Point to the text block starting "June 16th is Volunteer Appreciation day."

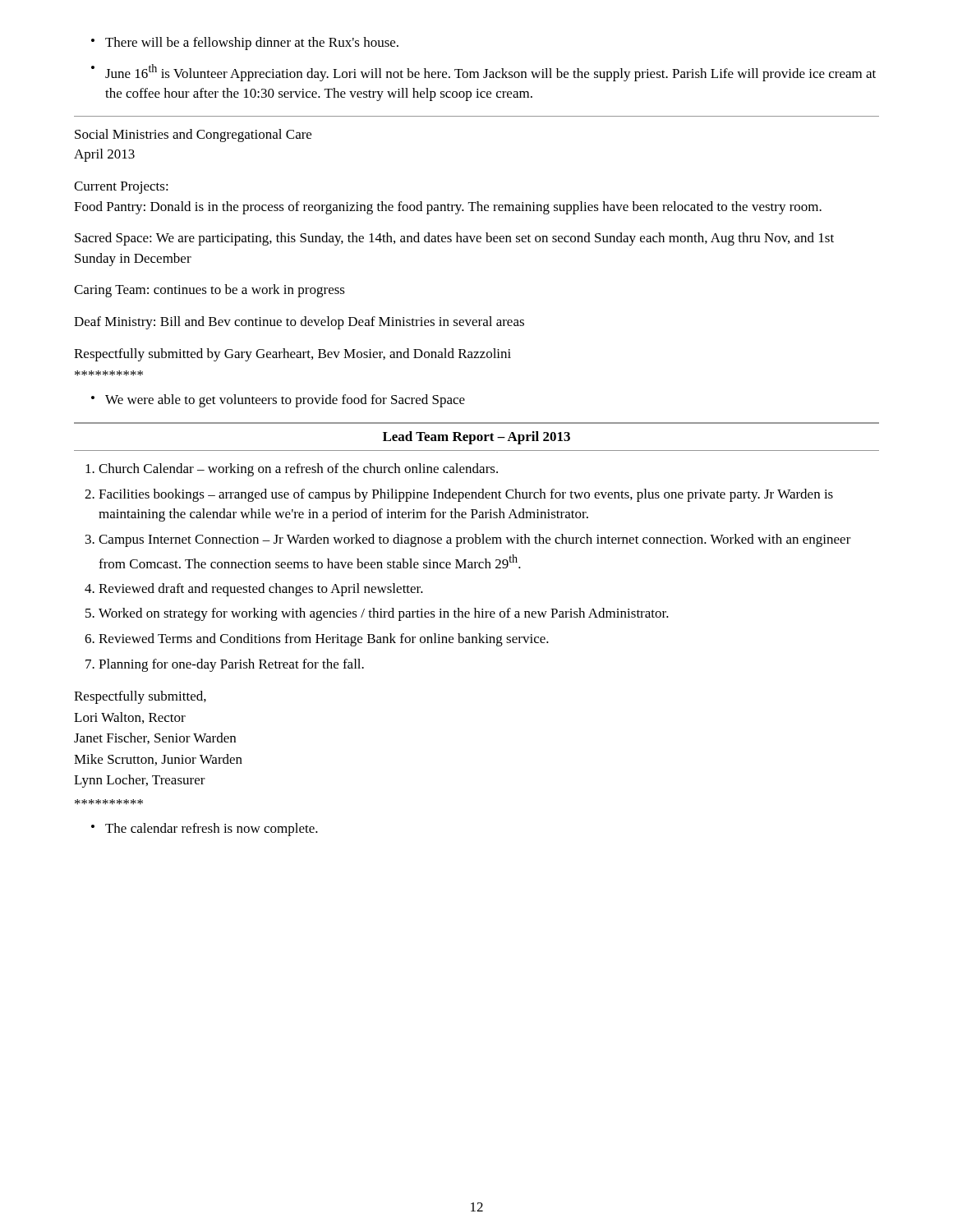point(492,82)
